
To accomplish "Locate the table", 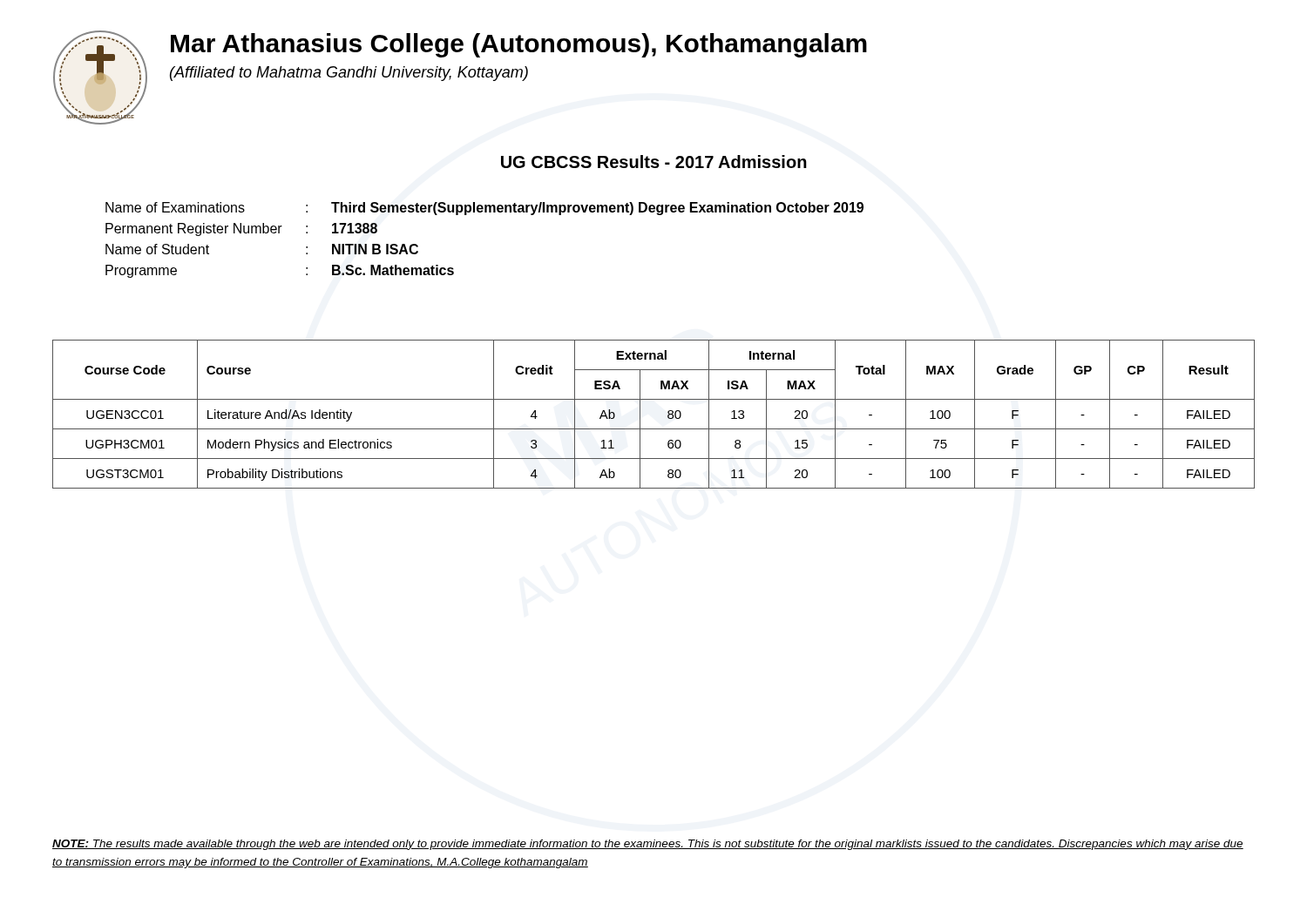I will (654, 414).
